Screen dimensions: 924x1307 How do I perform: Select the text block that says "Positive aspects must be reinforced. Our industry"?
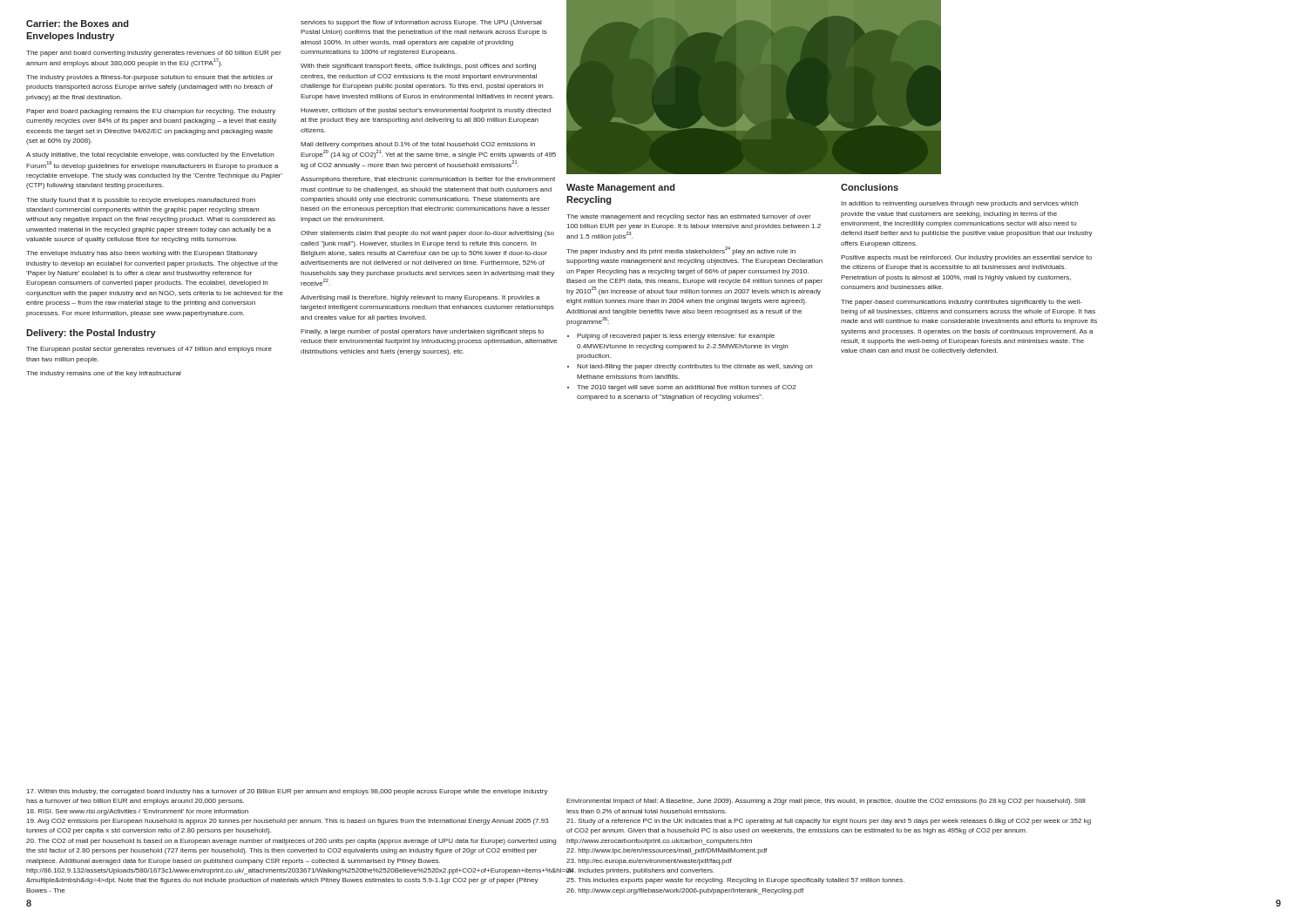969,272
